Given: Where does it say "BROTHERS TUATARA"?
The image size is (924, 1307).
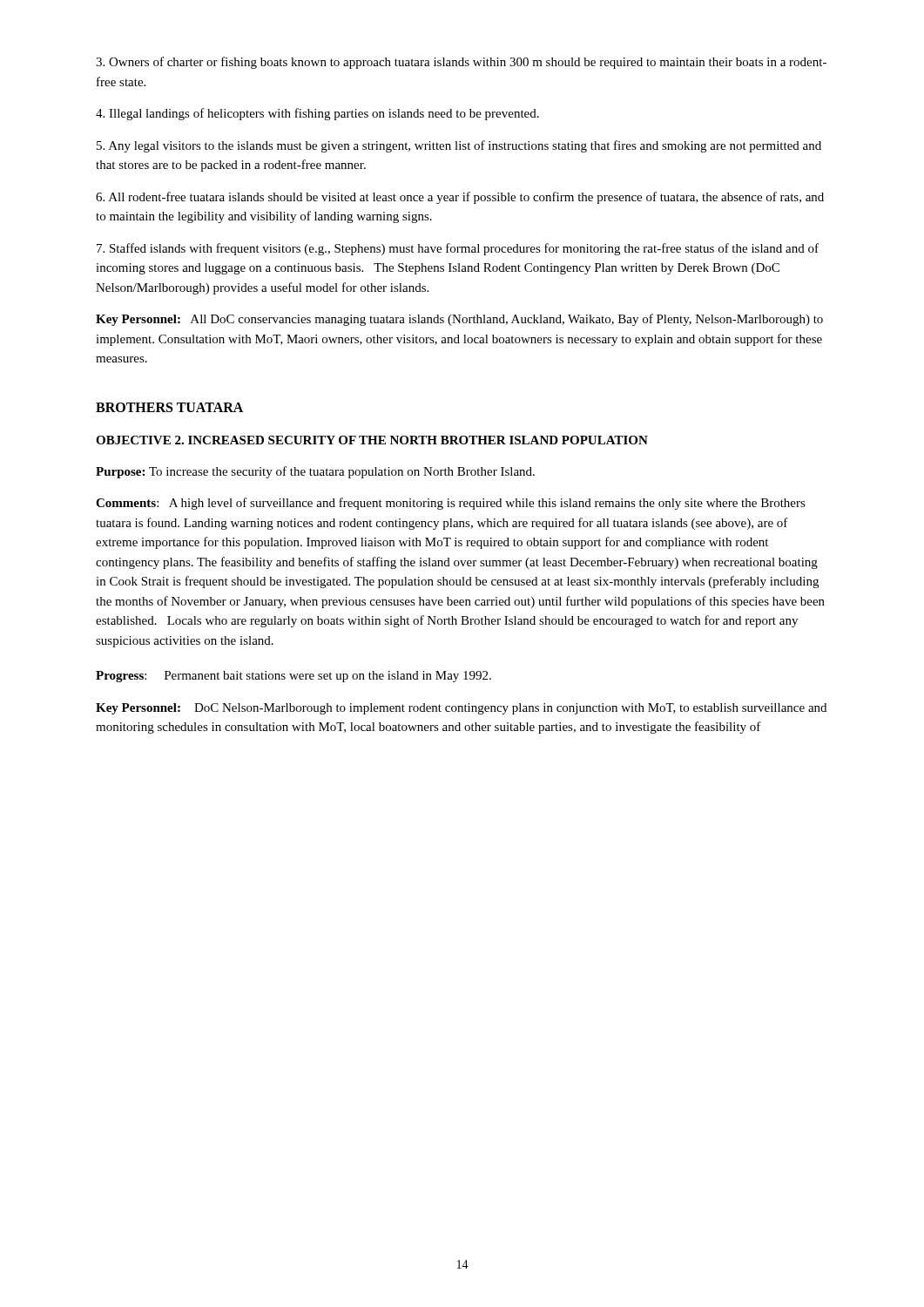Looking at the screenshot, I should 170,407.
